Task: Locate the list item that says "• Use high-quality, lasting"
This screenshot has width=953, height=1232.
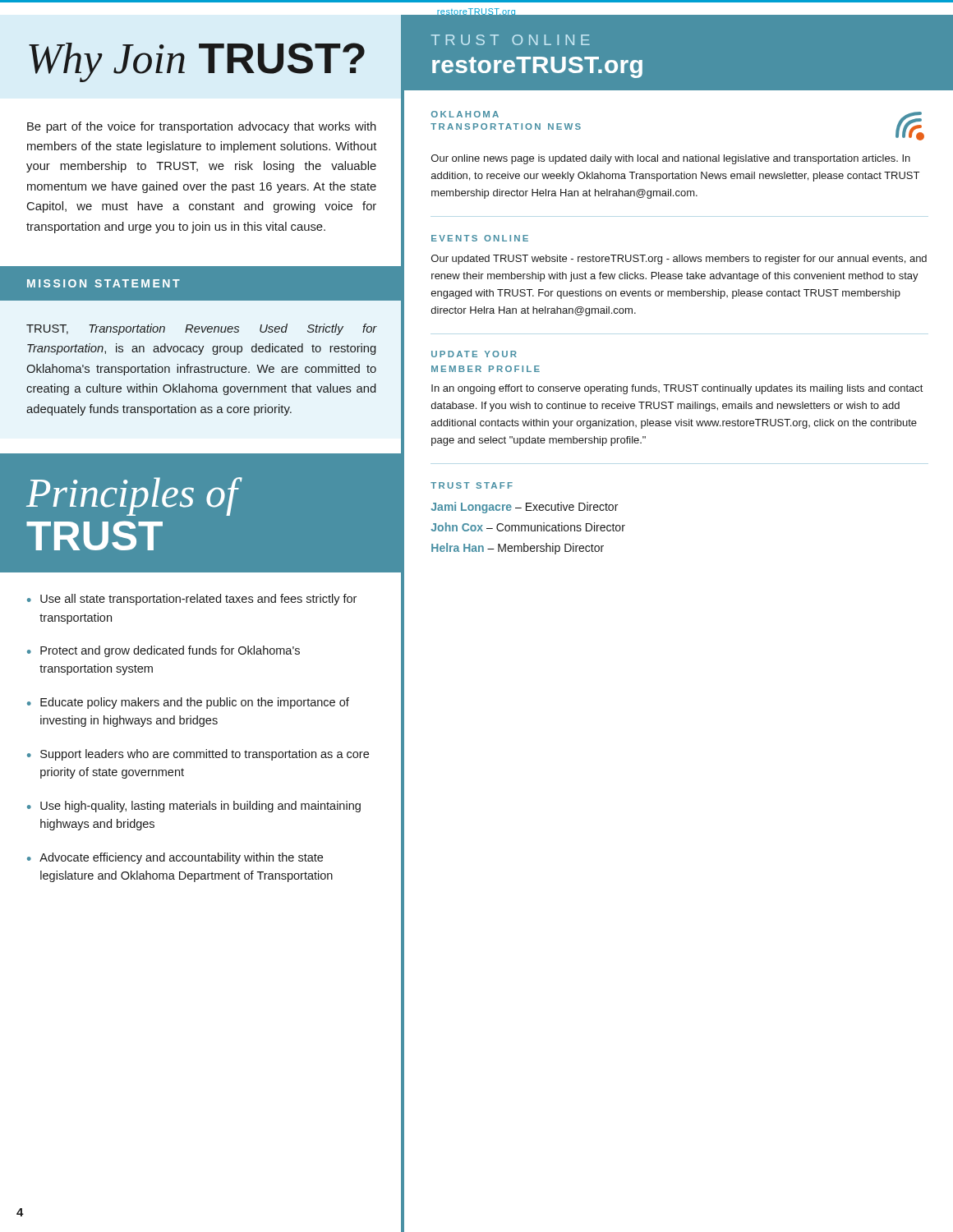Action: click(201, 815)
